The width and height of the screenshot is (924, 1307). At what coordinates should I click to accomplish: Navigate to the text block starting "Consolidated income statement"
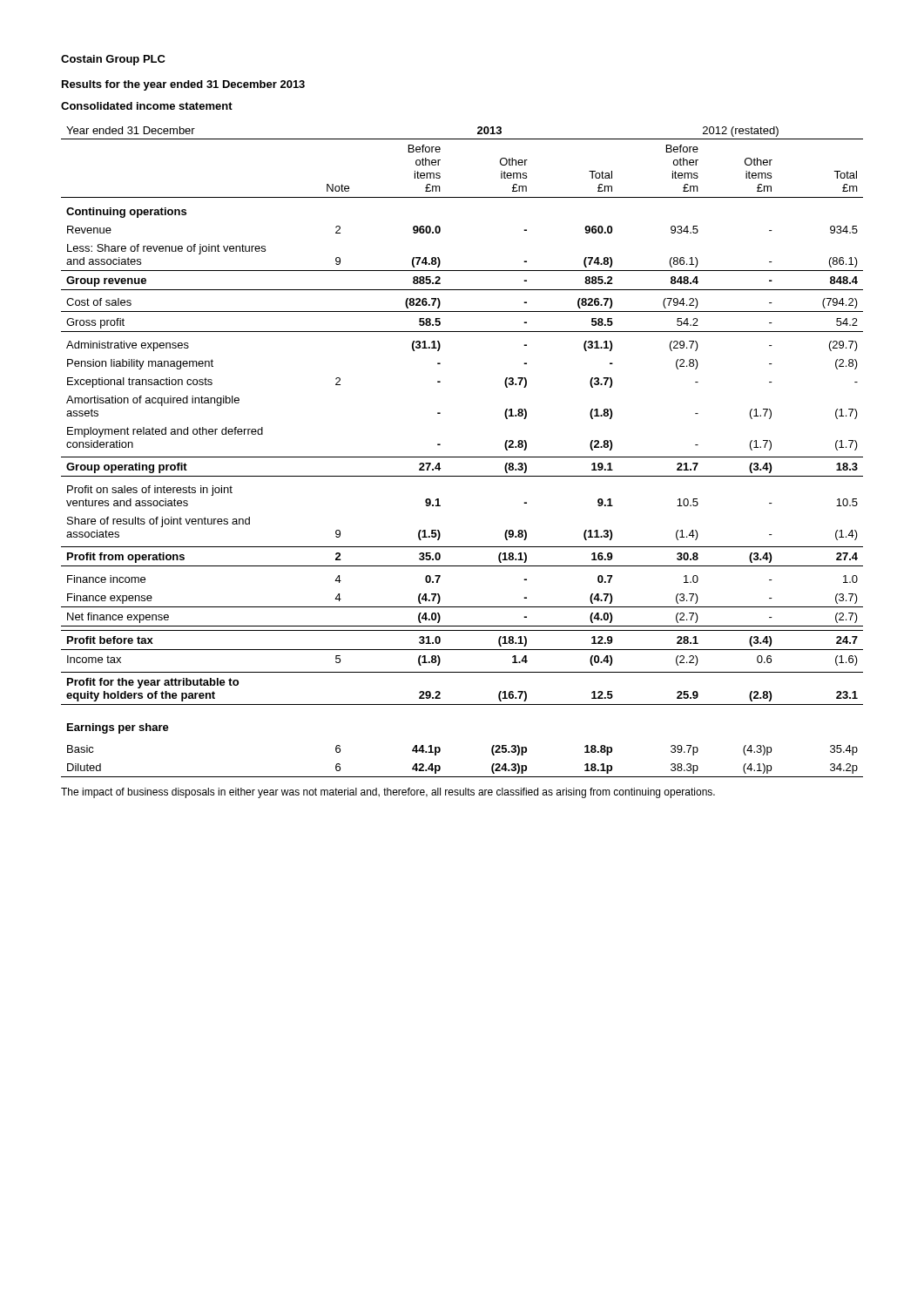point(147,106)
